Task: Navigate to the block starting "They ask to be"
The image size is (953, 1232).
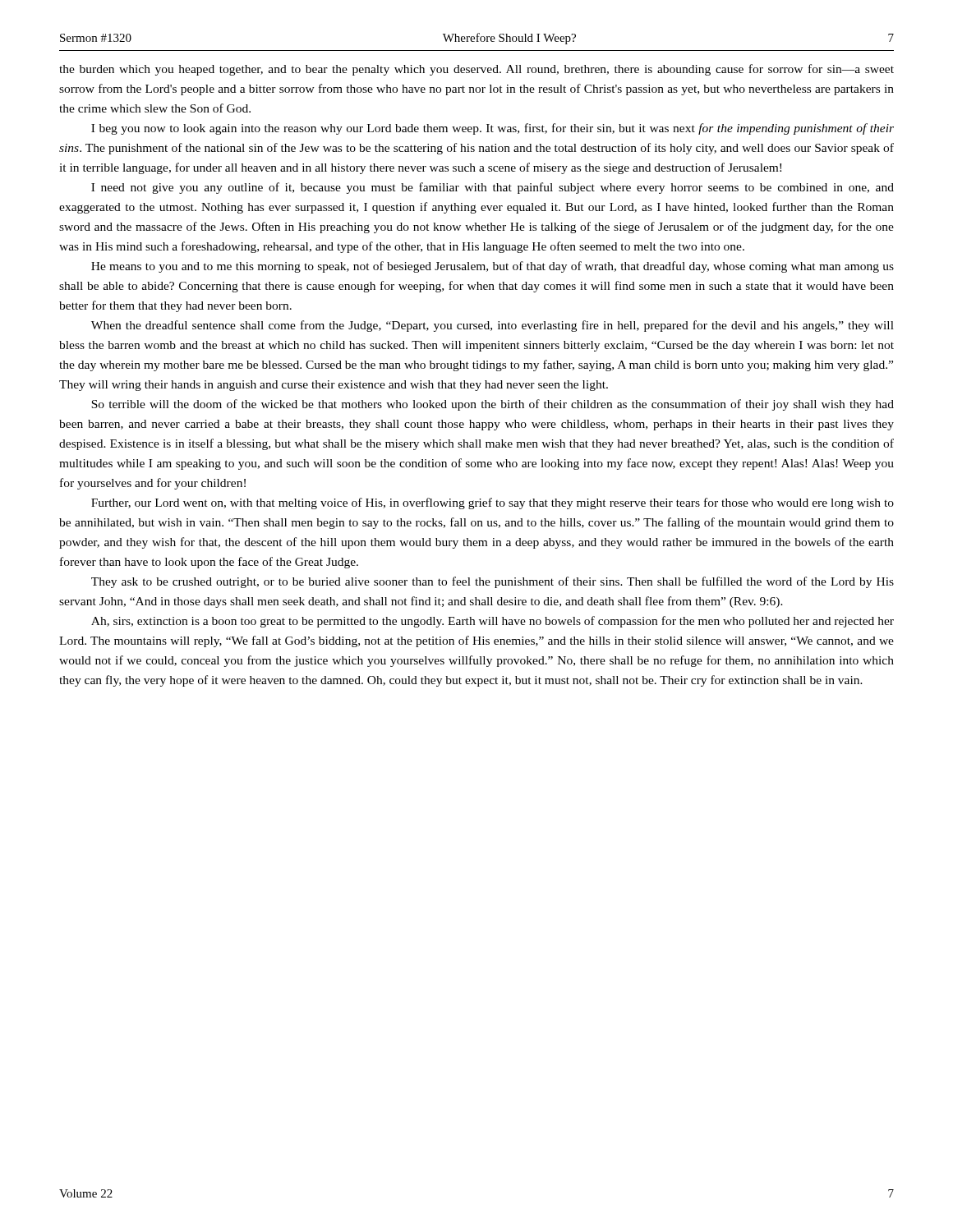Action: (x=476, y=591)
